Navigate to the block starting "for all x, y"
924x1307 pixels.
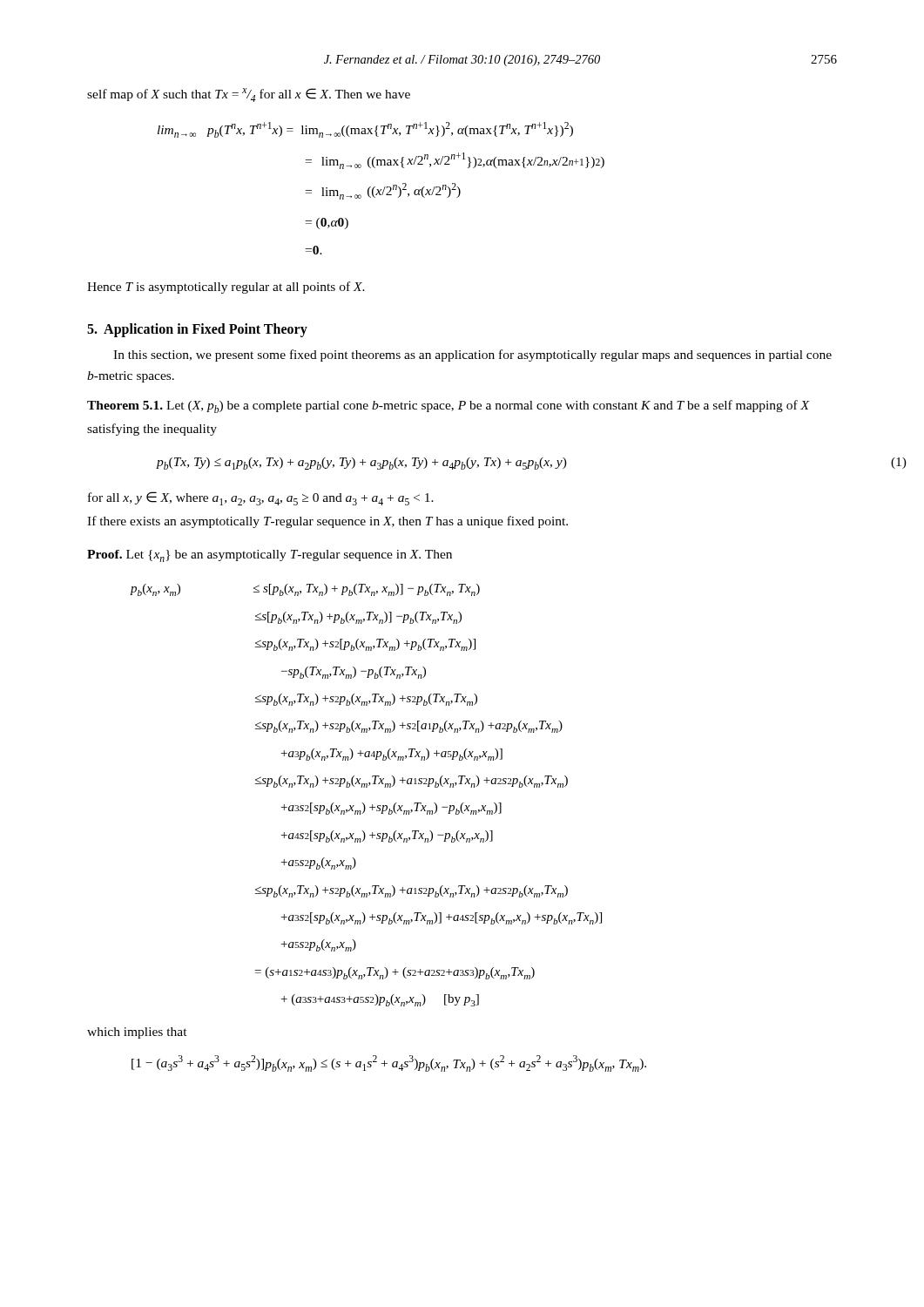click(x=328, y=509)
